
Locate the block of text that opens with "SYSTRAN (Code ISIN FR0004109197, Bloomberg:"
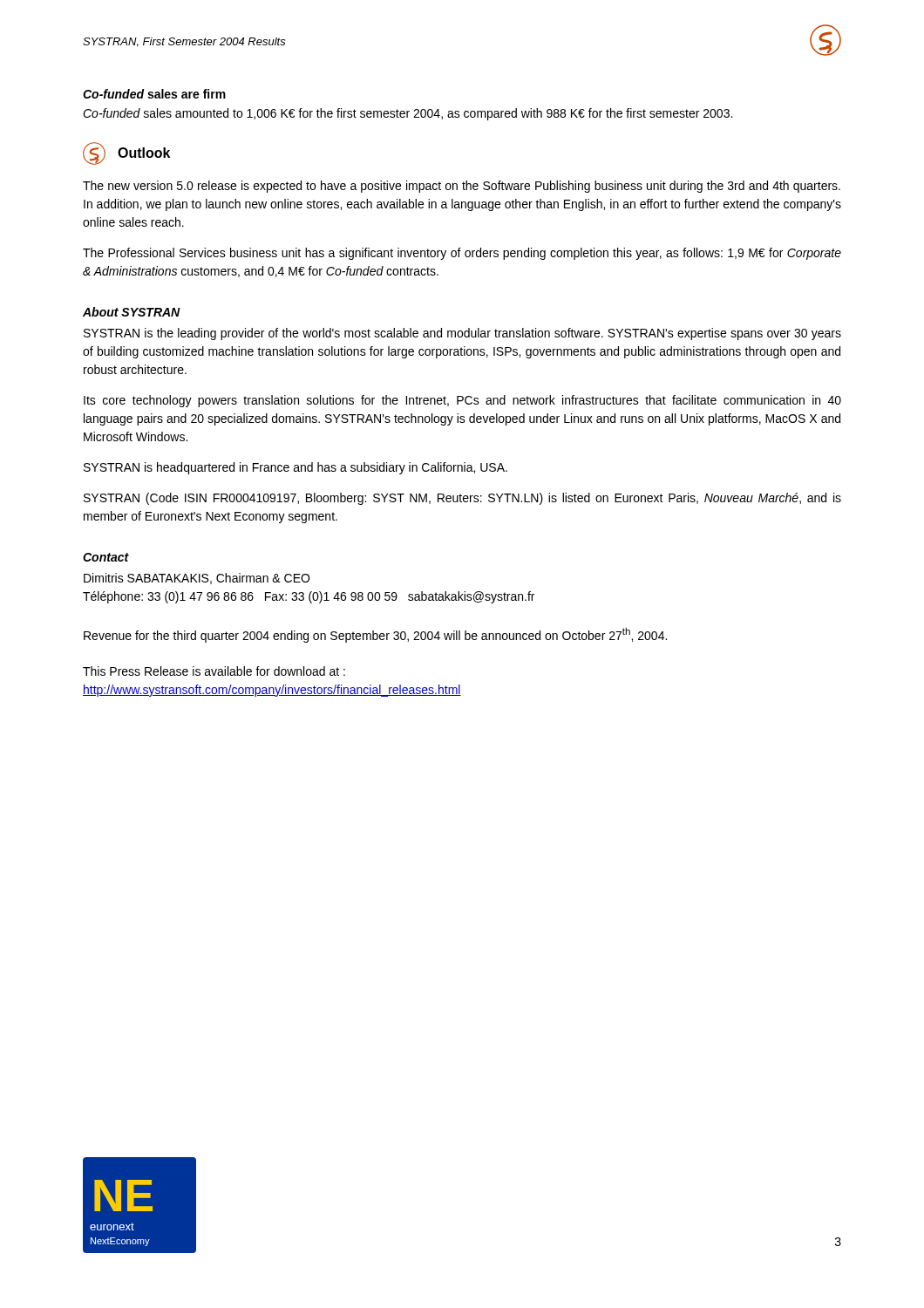click(462, 507)
